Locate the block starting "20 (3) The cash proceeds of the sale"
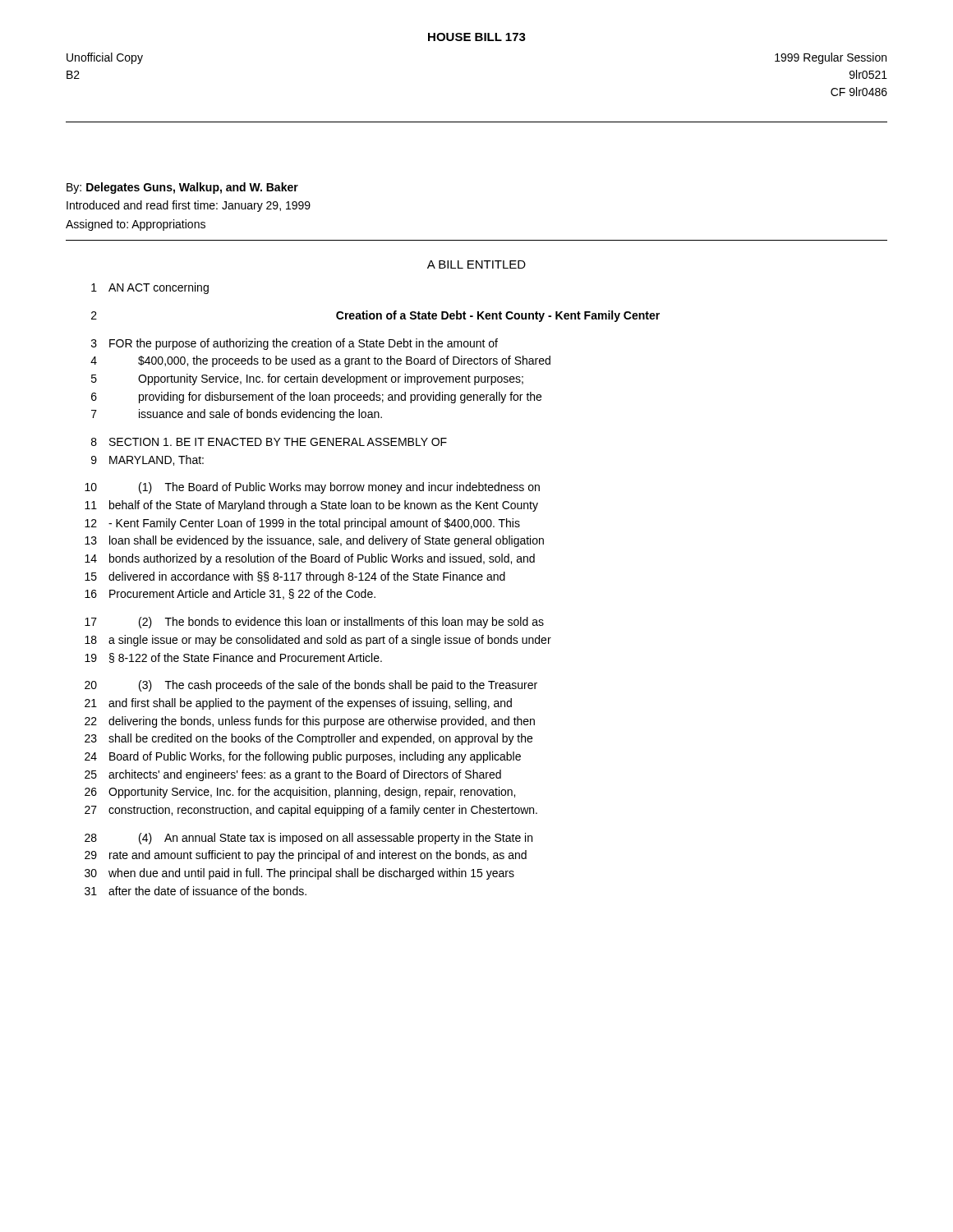Image resolution: width=953 pixels, height=1232 pixels. [476, 748]
